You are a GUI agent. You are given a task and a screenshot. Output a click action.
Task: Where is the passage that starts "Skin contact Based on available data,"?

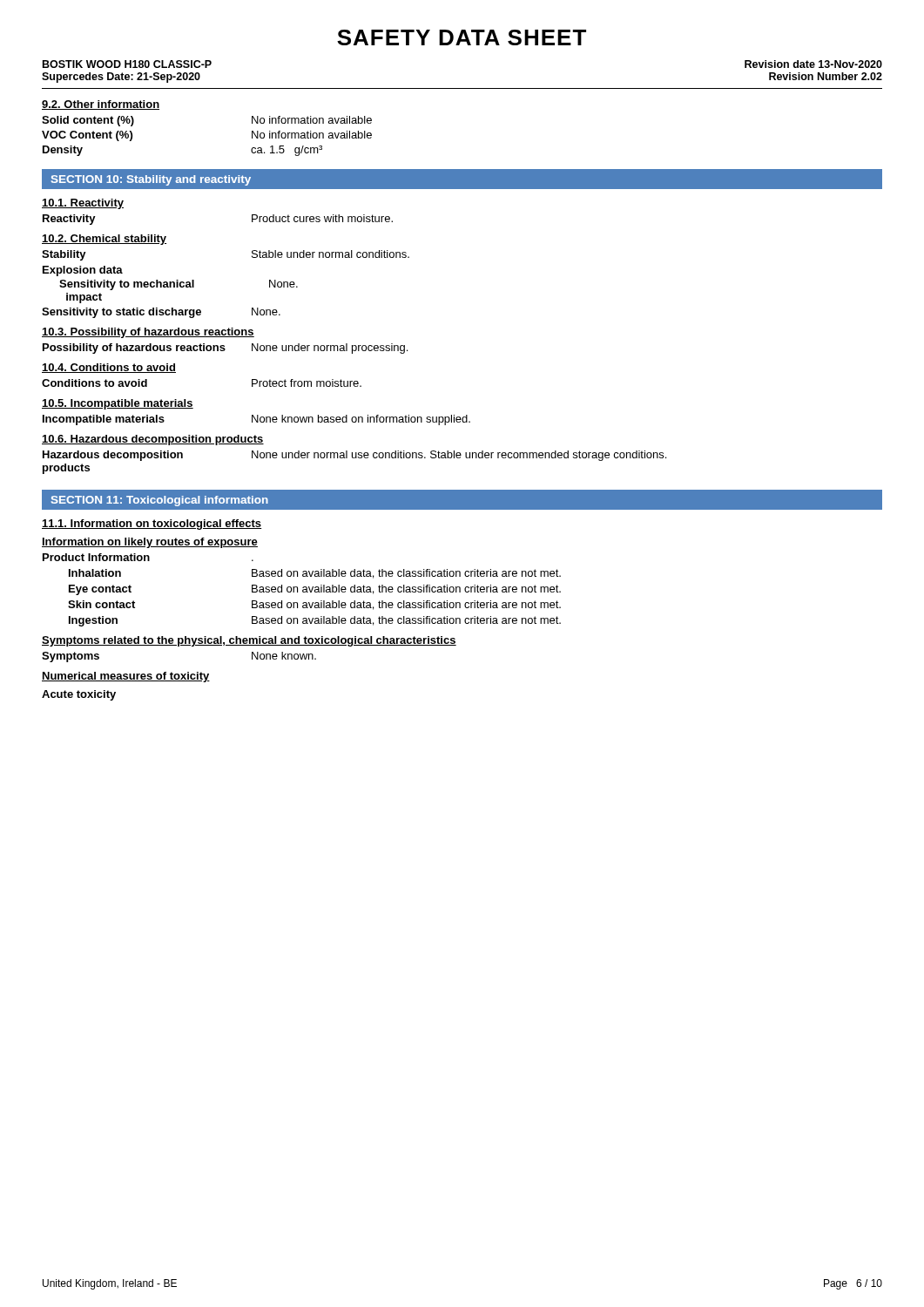(x=315, y=604)
